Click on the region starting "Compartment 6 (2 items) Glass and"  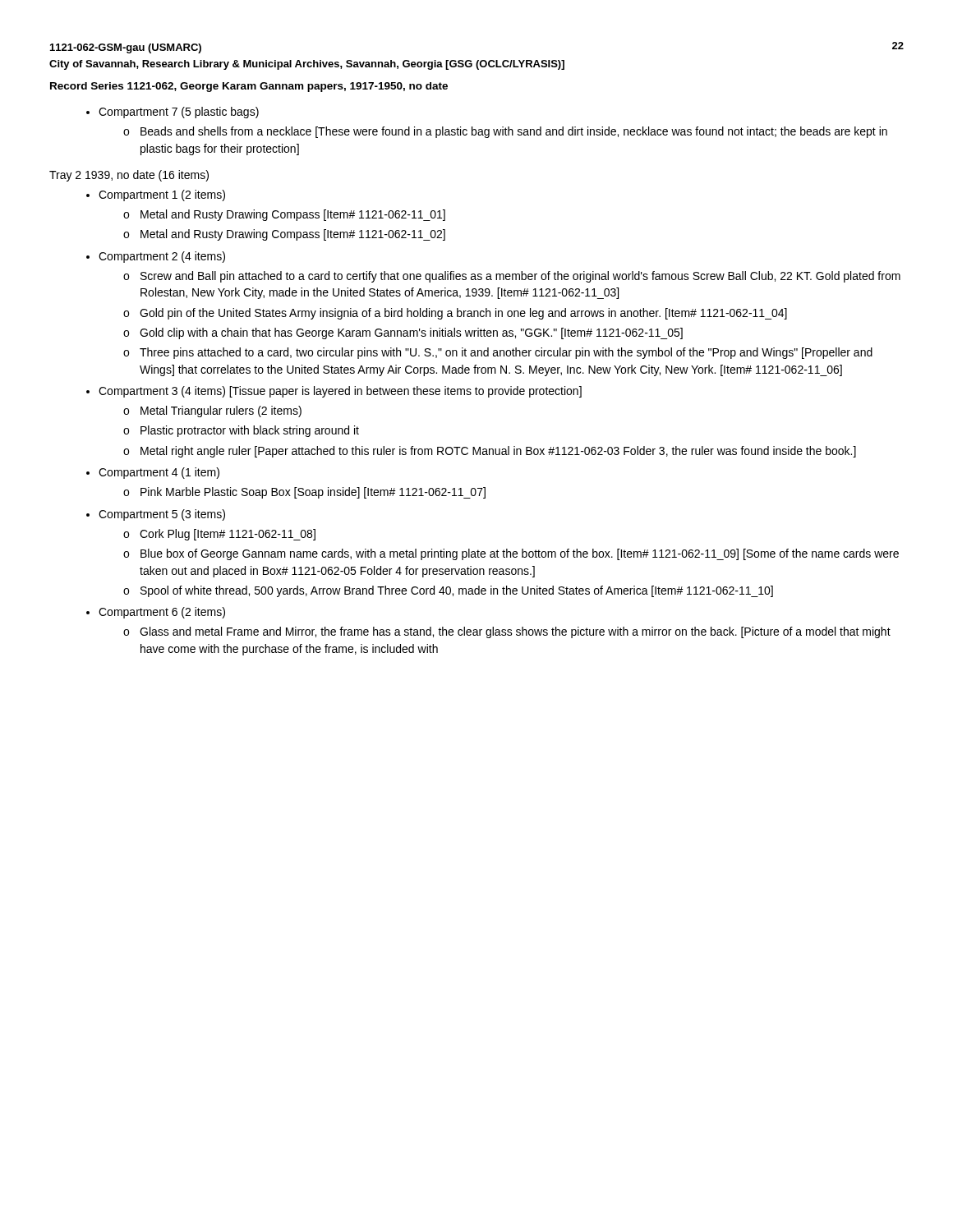[501, 631]
